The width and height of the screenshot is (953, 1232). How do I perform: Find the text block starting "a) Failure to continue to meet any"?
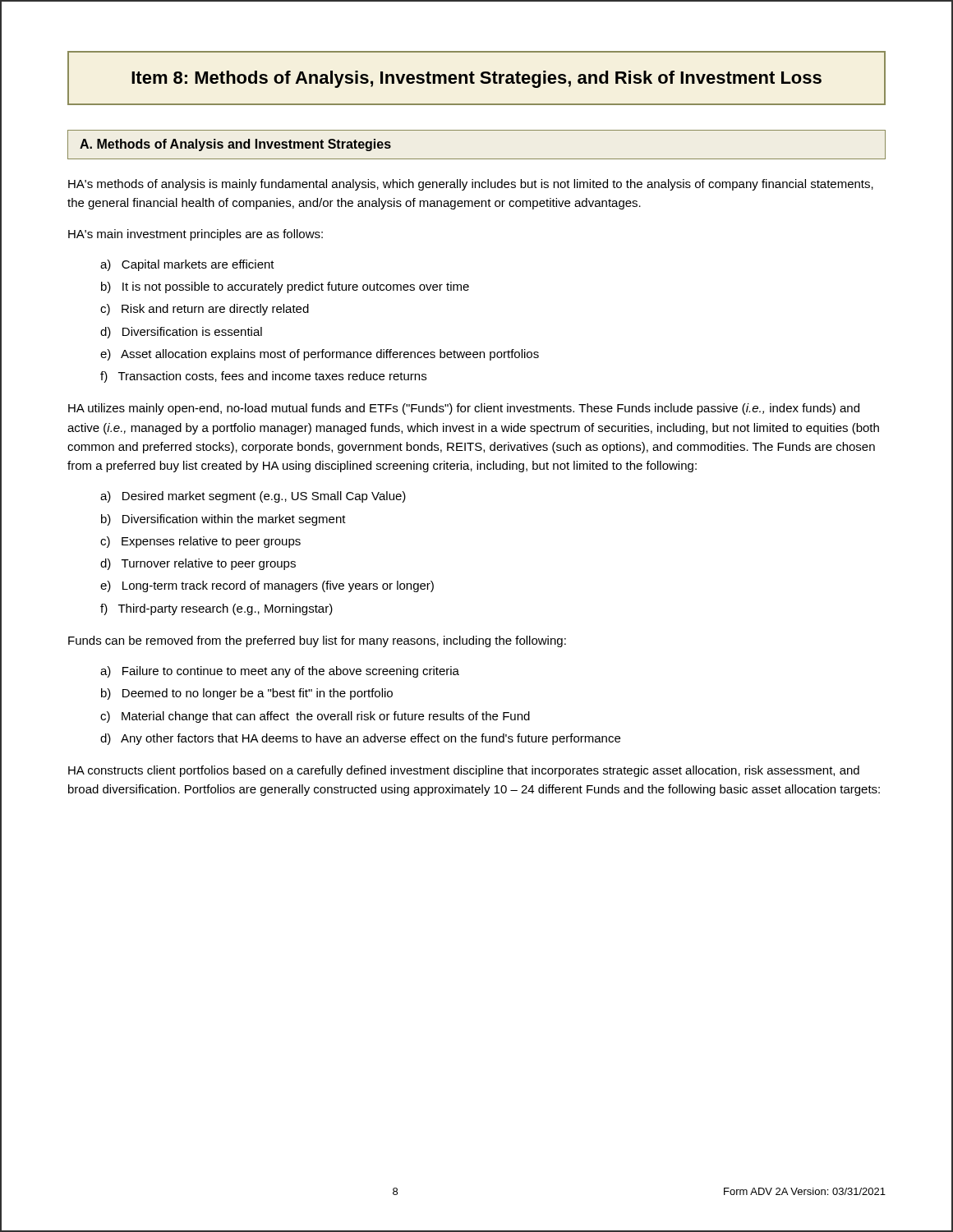coord(280,671)
